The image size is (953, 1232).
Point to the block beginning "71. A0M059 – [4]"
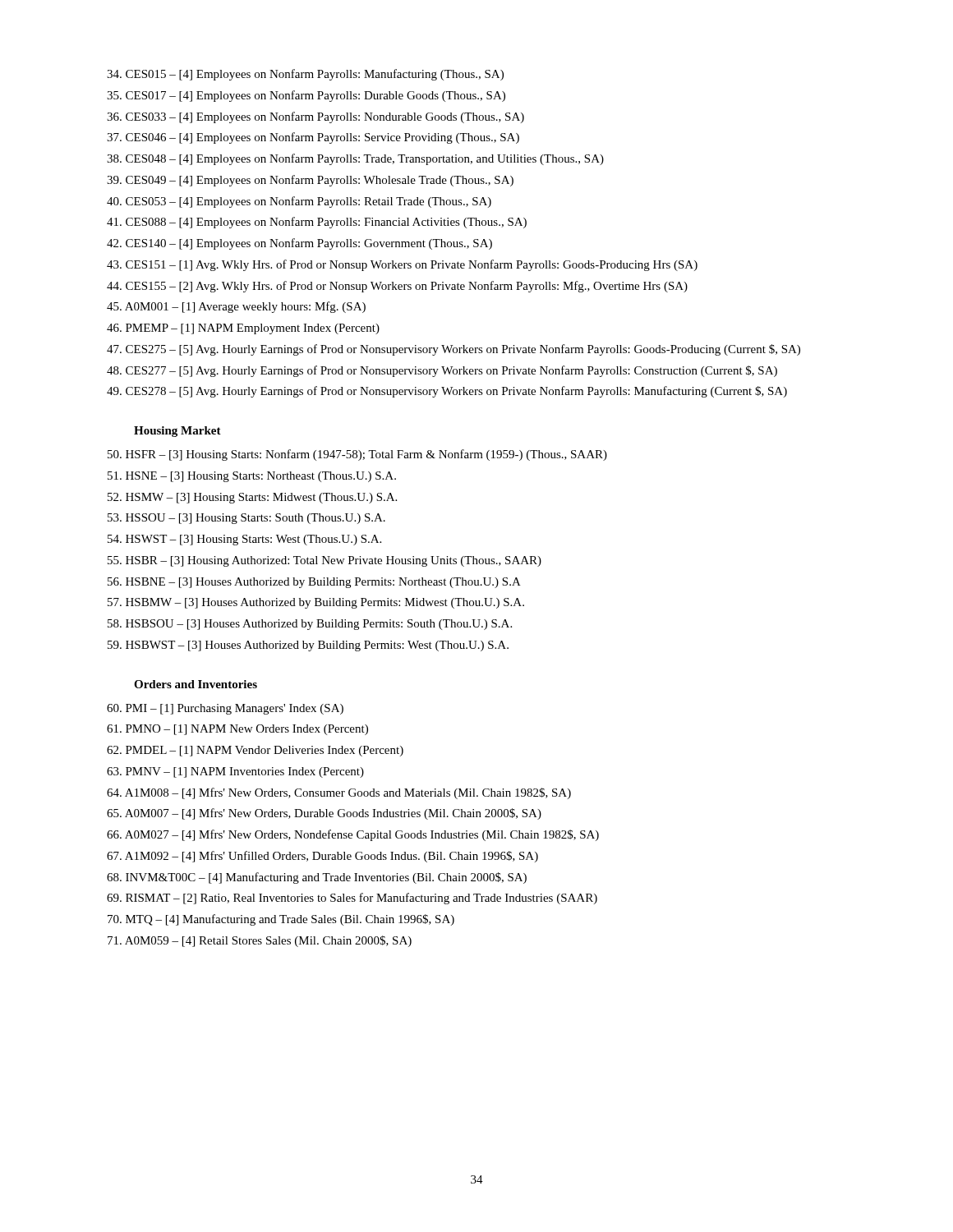[x=259, y=940]
